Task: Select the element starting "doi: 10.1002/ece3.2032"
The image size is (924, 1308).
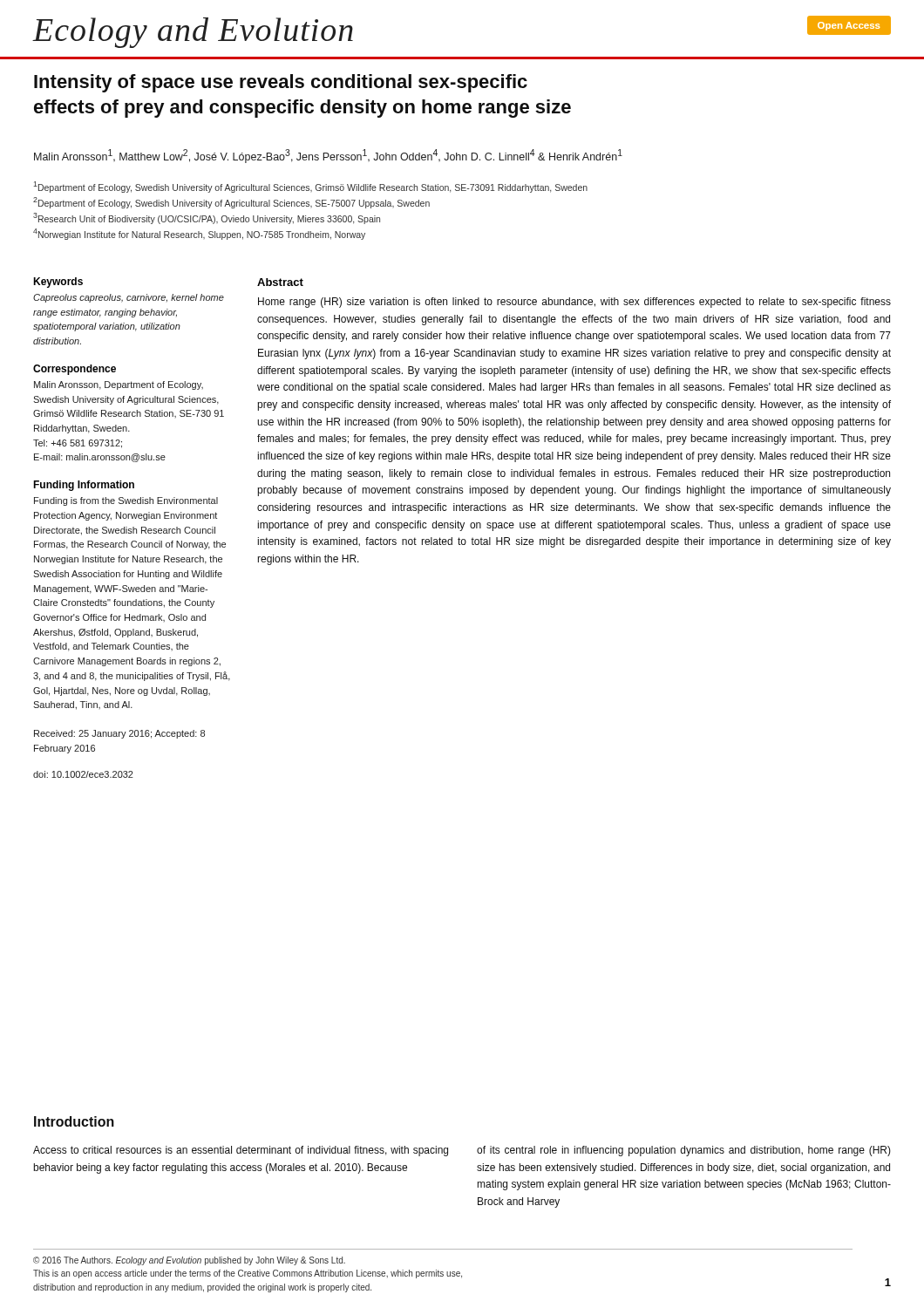Action: coord(83,775)
